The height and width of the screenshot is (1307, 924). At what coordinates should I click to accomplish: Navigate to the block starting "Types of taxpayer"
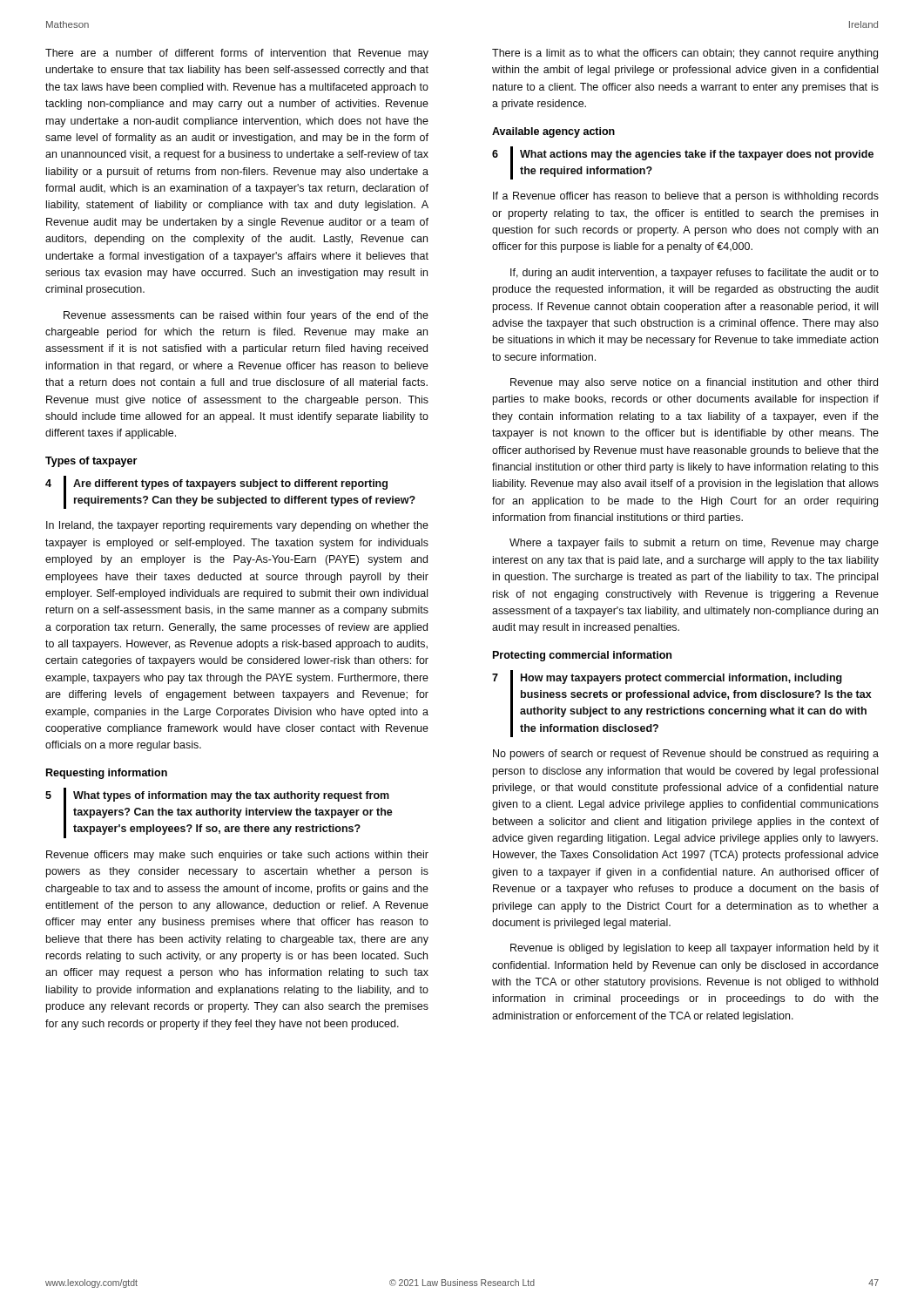[x=91, y=461]
